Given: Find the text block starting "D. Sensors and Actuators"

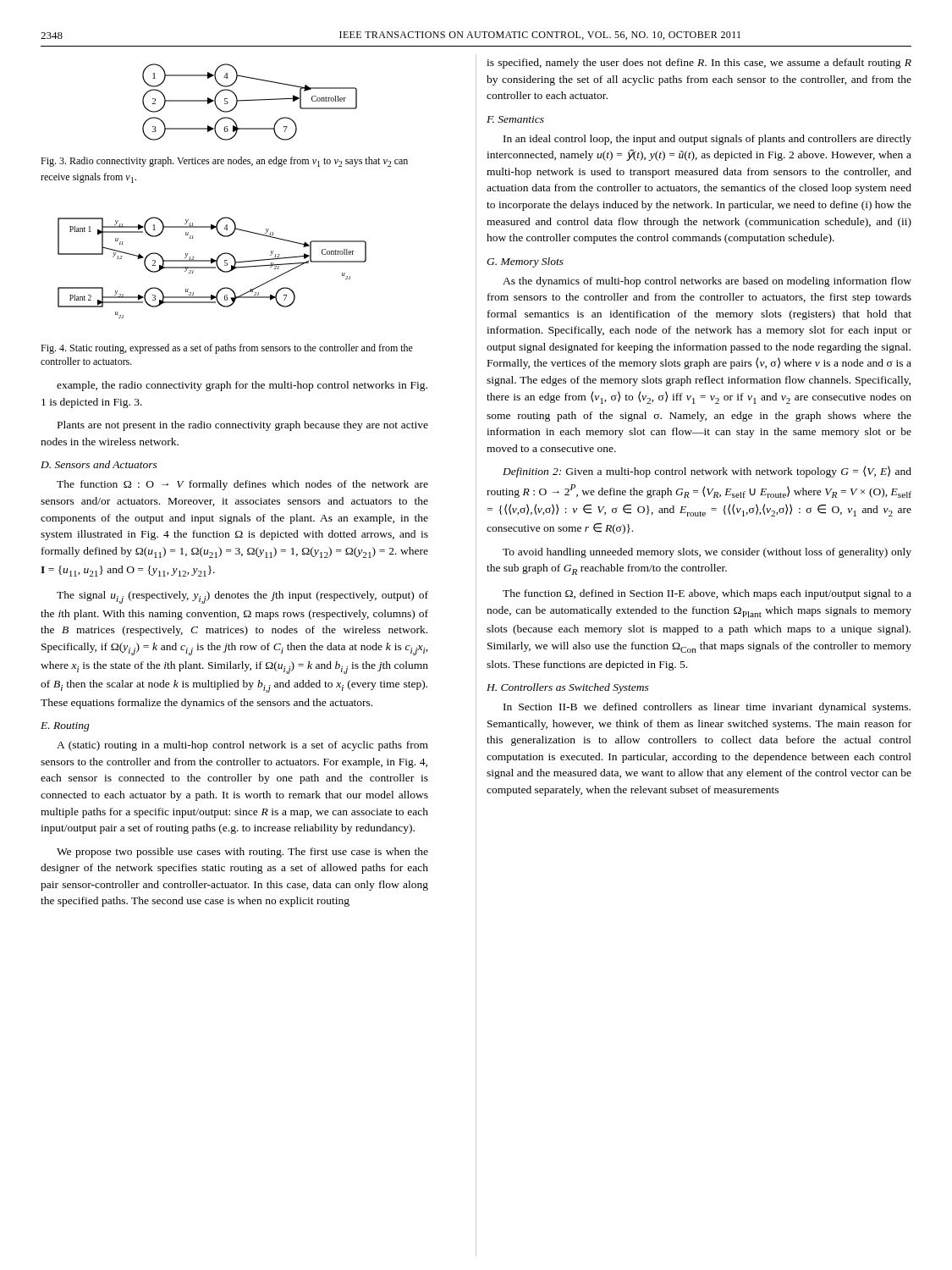Looking at the screenshot, I should pos(99,465).
